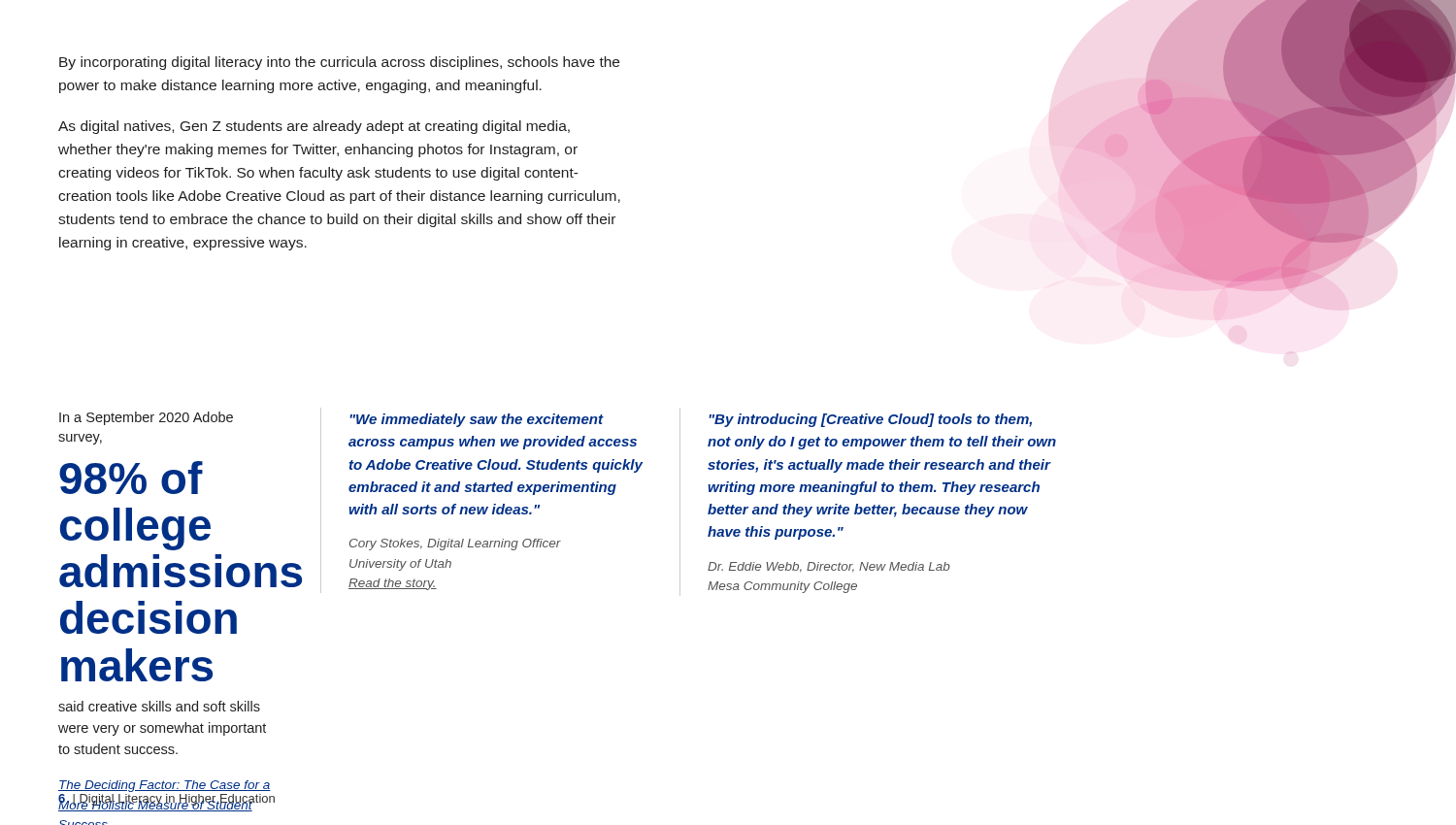Point to the block beginning ""We immediately saw the excitement across"
Image resolution: width=1456 pixels, height=825 pixels.
pos(495,464)
